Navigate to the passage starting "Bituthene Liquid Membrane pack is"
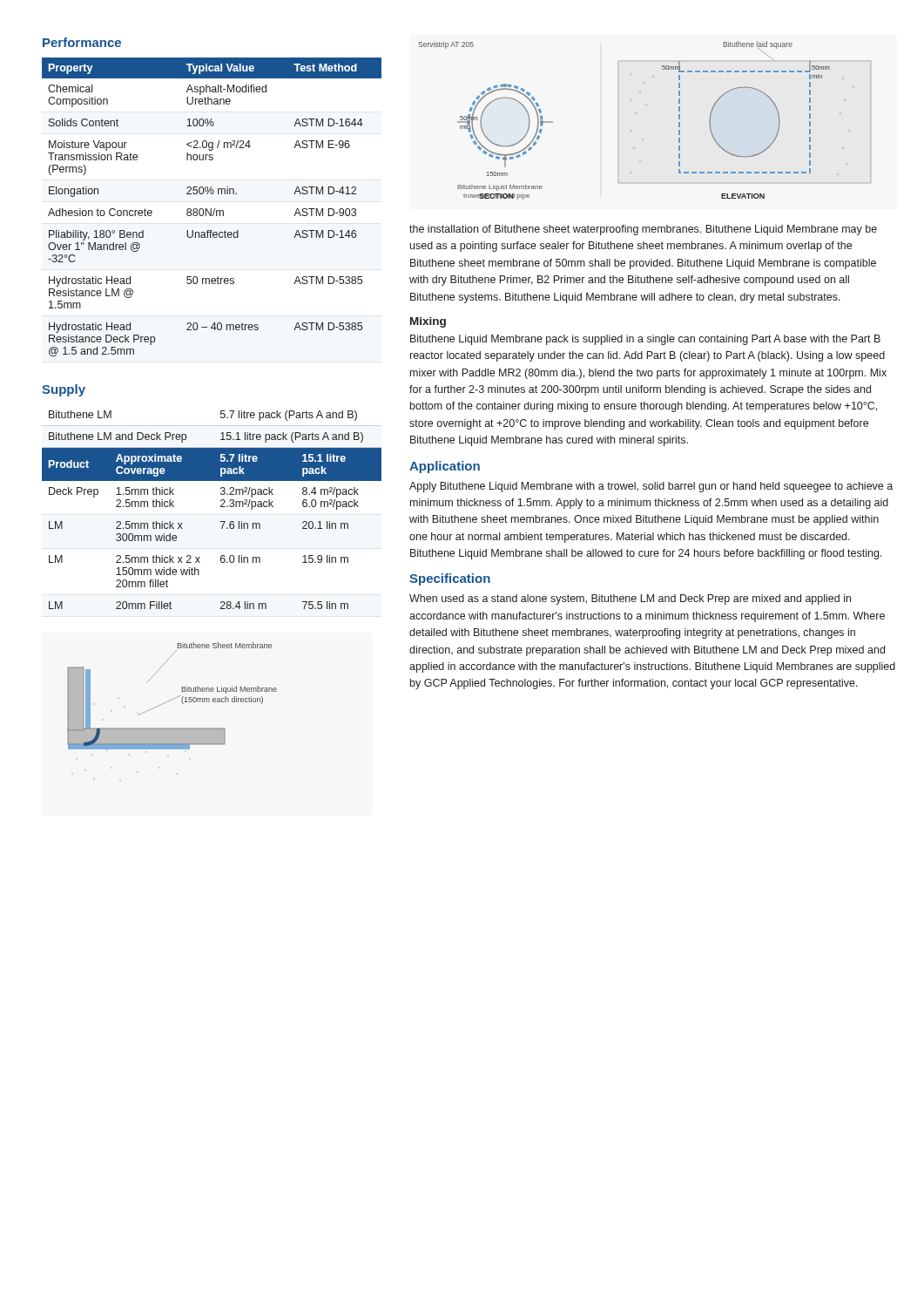924x1307 pixels. point(648,389)
